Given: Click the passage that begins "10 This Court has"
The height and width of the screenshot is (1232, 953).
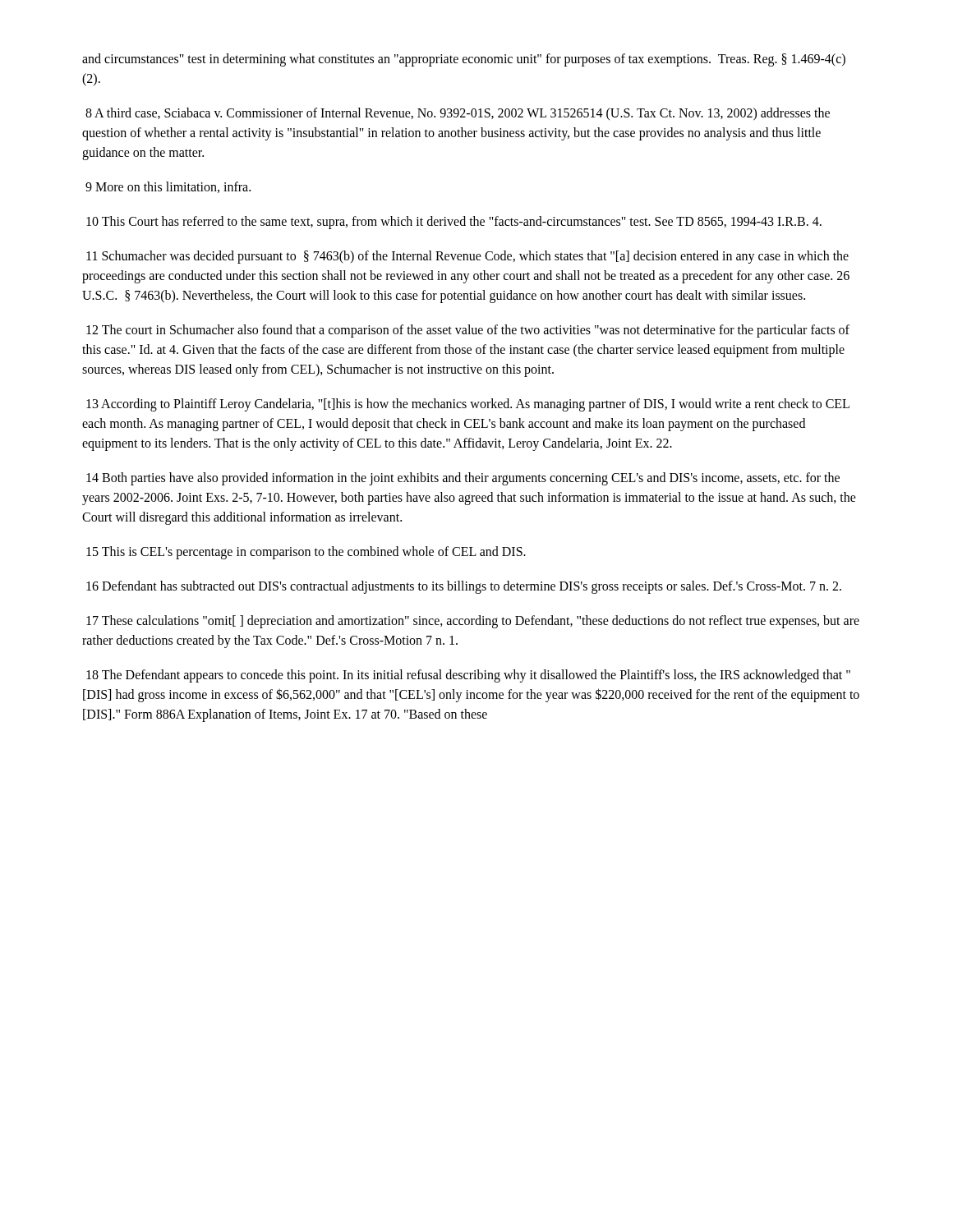Looking at the screenshot, I should (452, 221).
